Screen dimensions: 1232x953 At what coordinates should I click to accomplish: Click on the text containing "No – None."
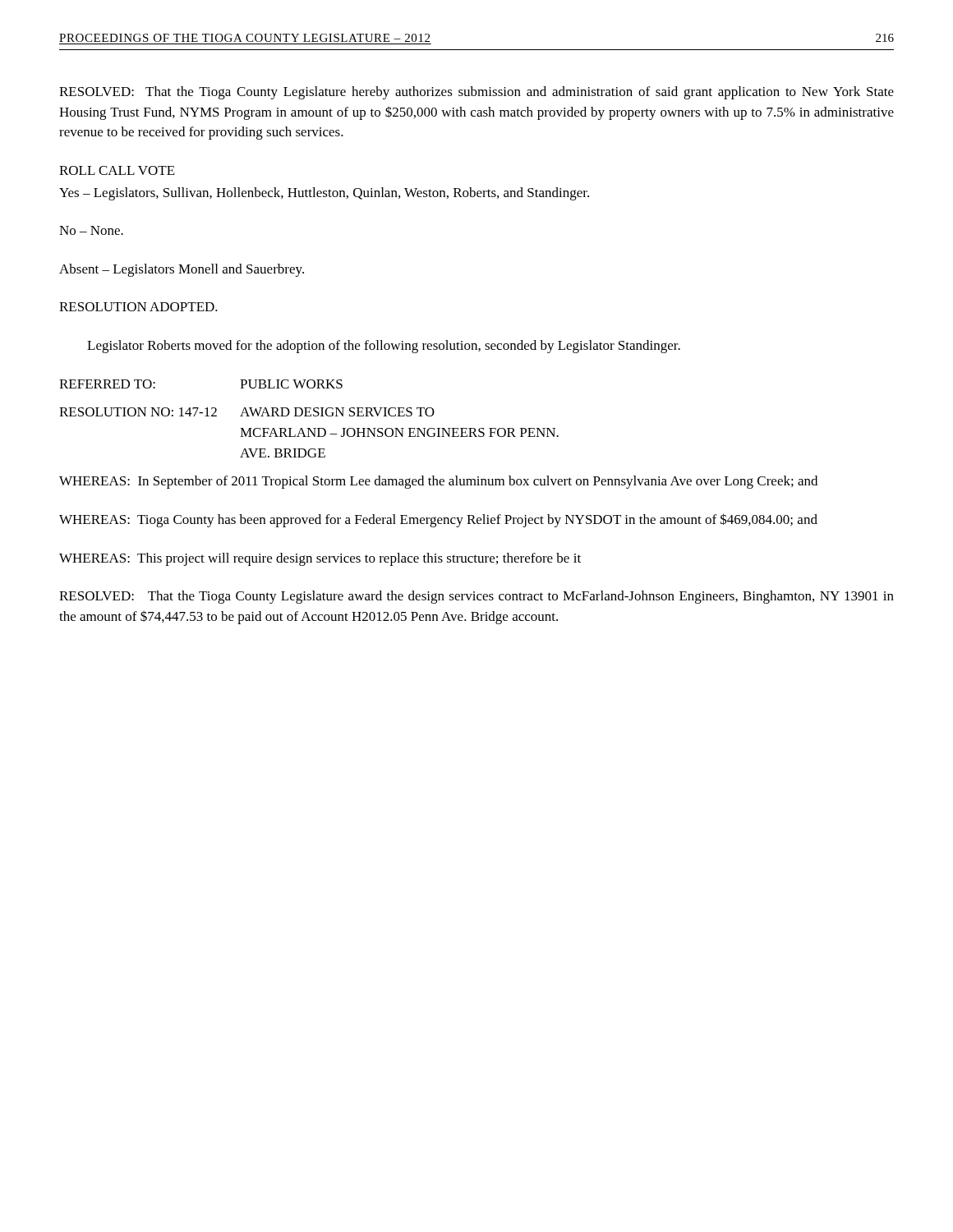(92, 231)
